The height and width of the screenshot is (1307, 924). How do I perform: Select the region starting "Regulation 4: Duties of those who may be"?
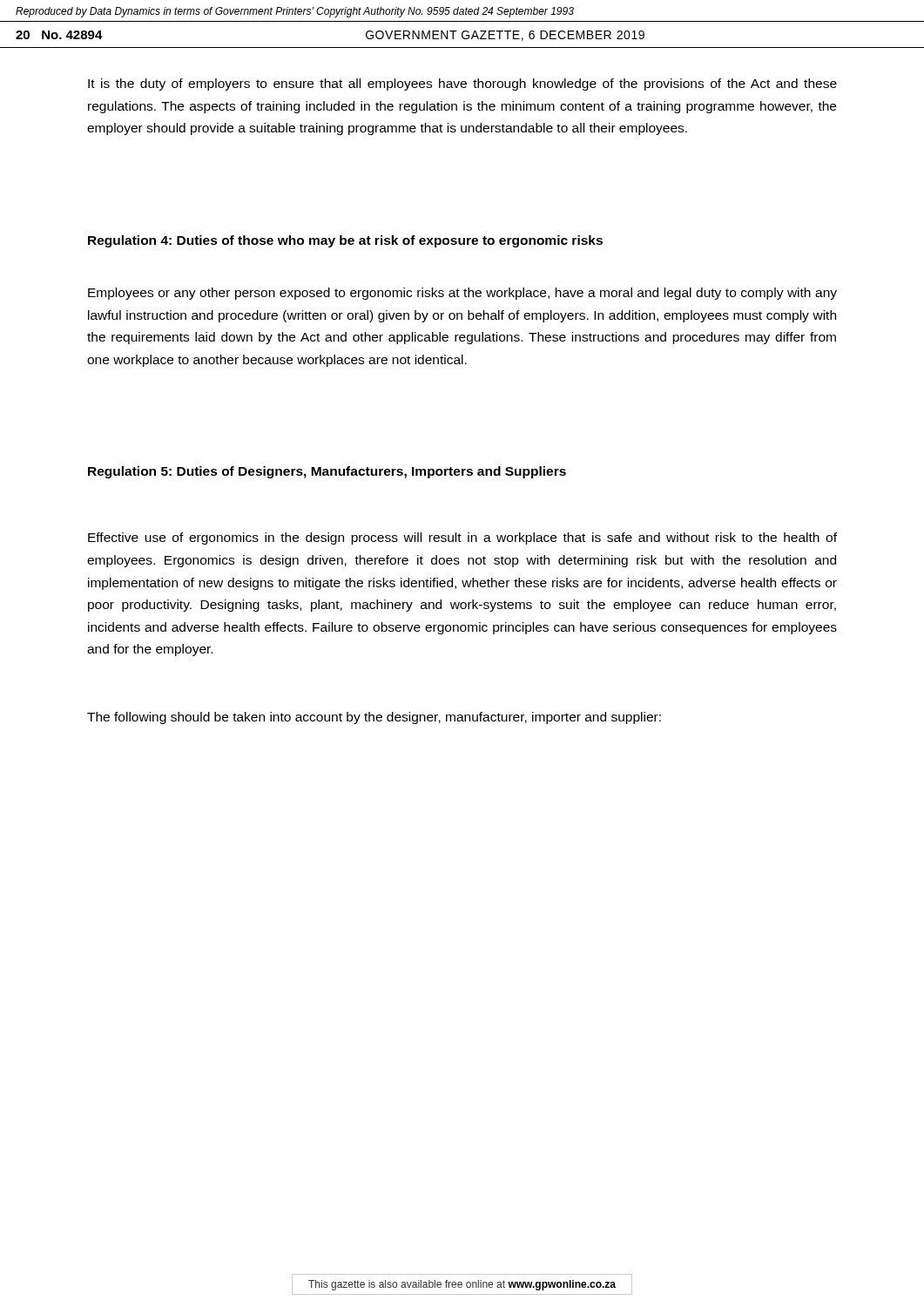pyautogui.click(x=345, y=240)
